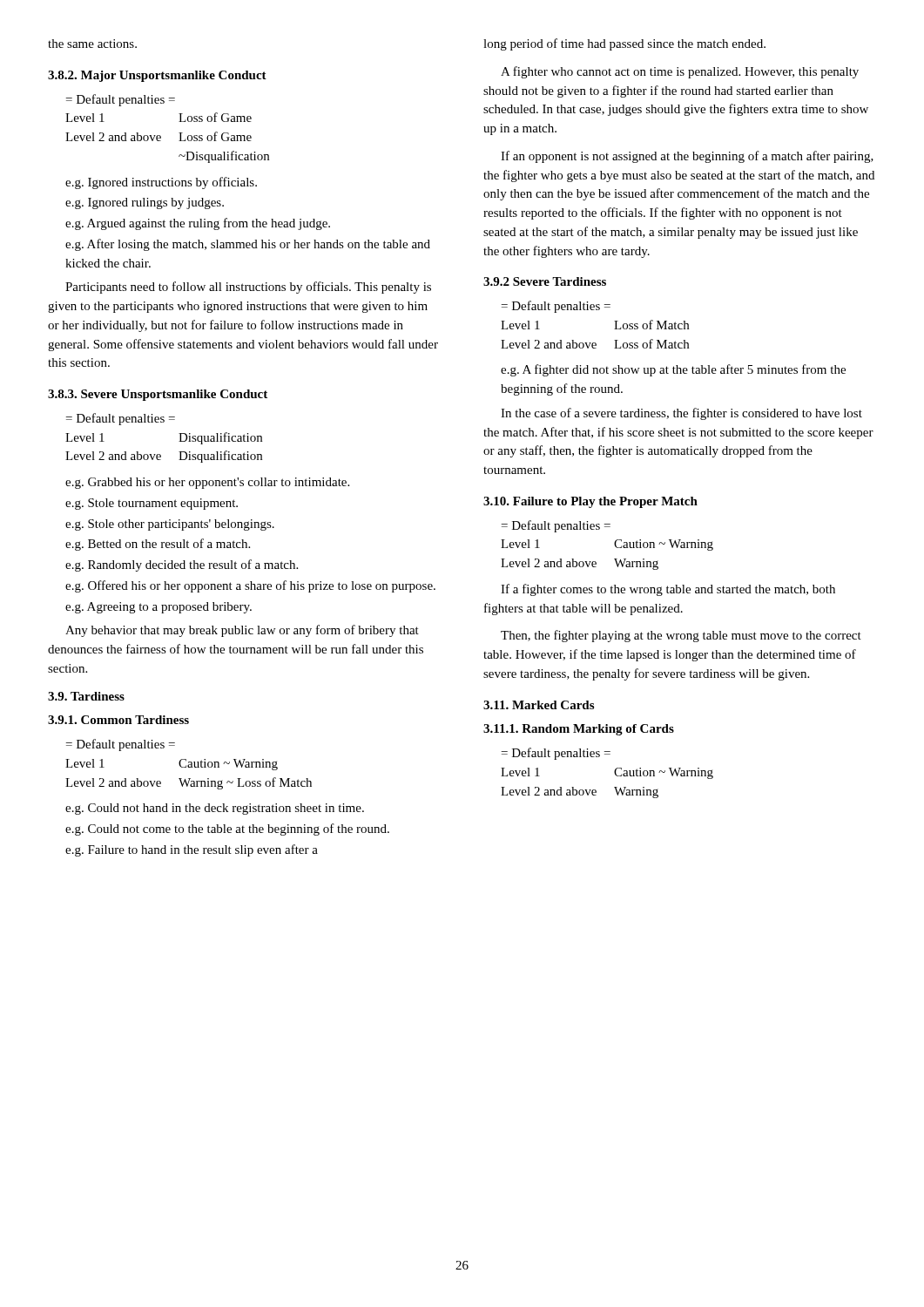Screen dimensions: 1307x924
Task: Select the list item that reads "e.g. Could not come to the table at"
Action: [228, 829]
